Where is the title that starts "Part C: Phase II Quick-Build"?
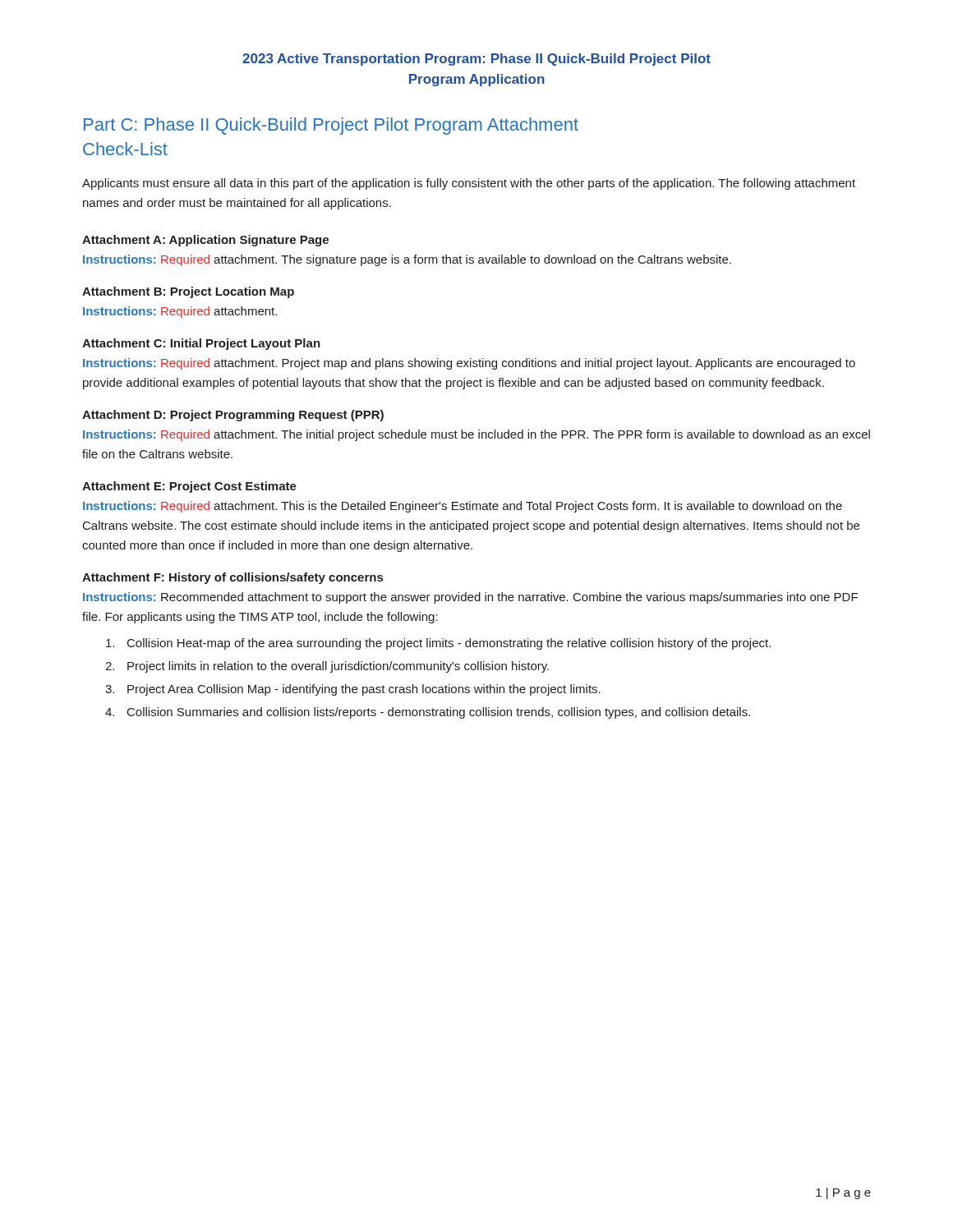The image size is (953, 1232). (330, 137)
